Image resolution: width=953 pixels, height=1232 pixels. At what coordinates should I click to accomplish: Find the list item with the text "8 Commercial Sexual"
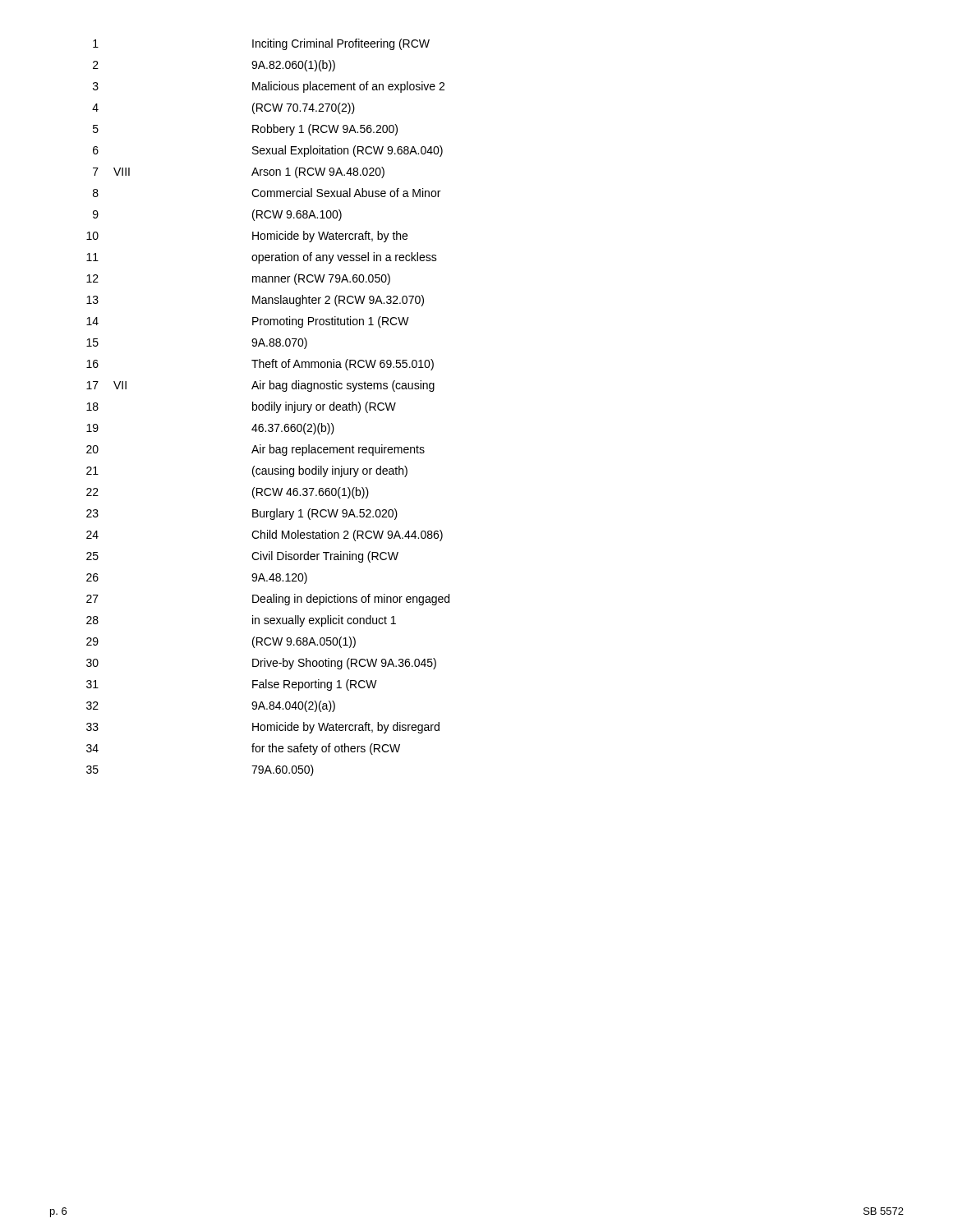click(x=267, y=193)
